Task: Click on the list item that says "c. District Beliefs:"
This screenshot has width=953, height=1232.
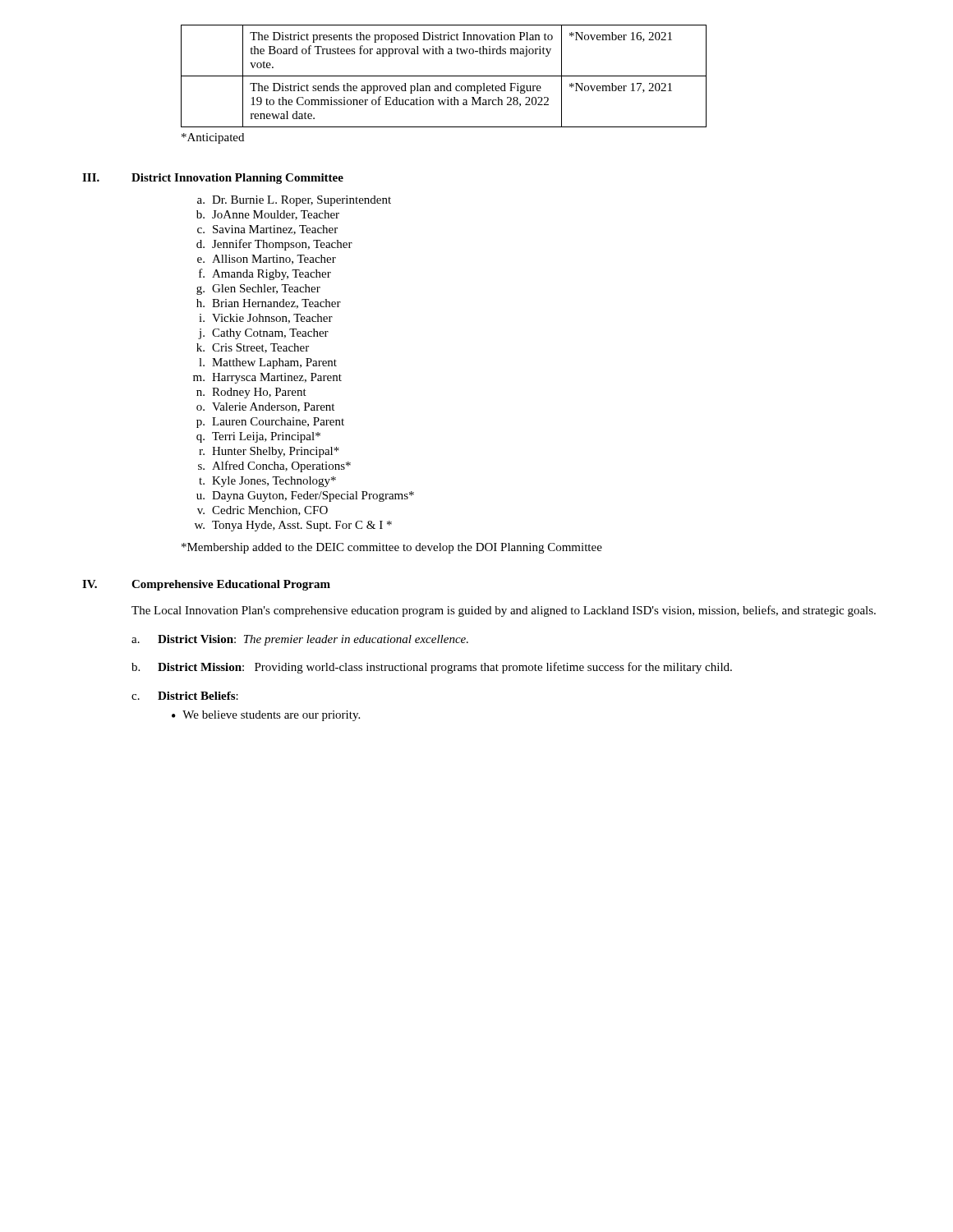Action: coord(185,695)
